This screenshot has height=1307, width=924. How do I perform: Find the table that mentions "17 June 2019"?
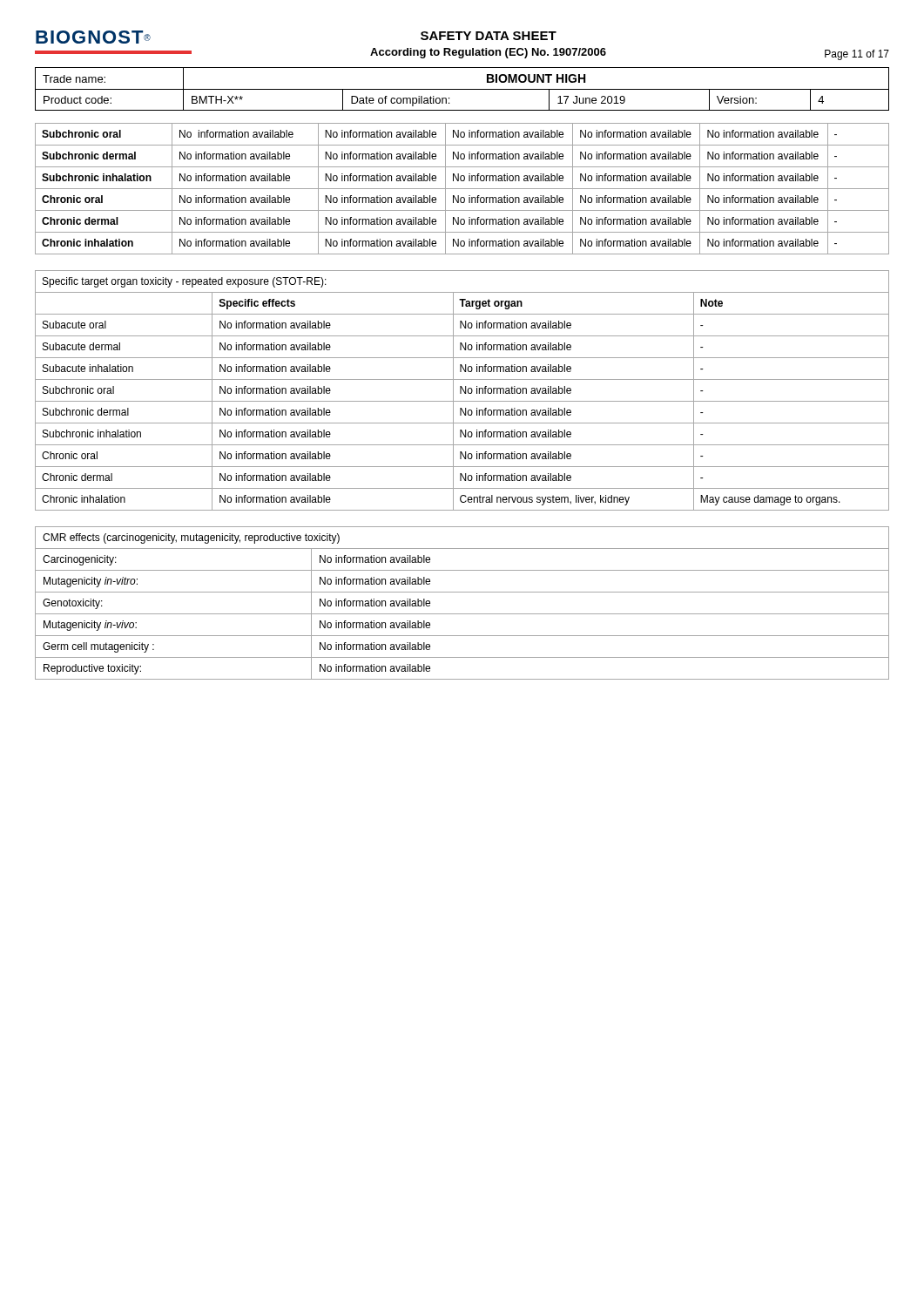point(462,89)
